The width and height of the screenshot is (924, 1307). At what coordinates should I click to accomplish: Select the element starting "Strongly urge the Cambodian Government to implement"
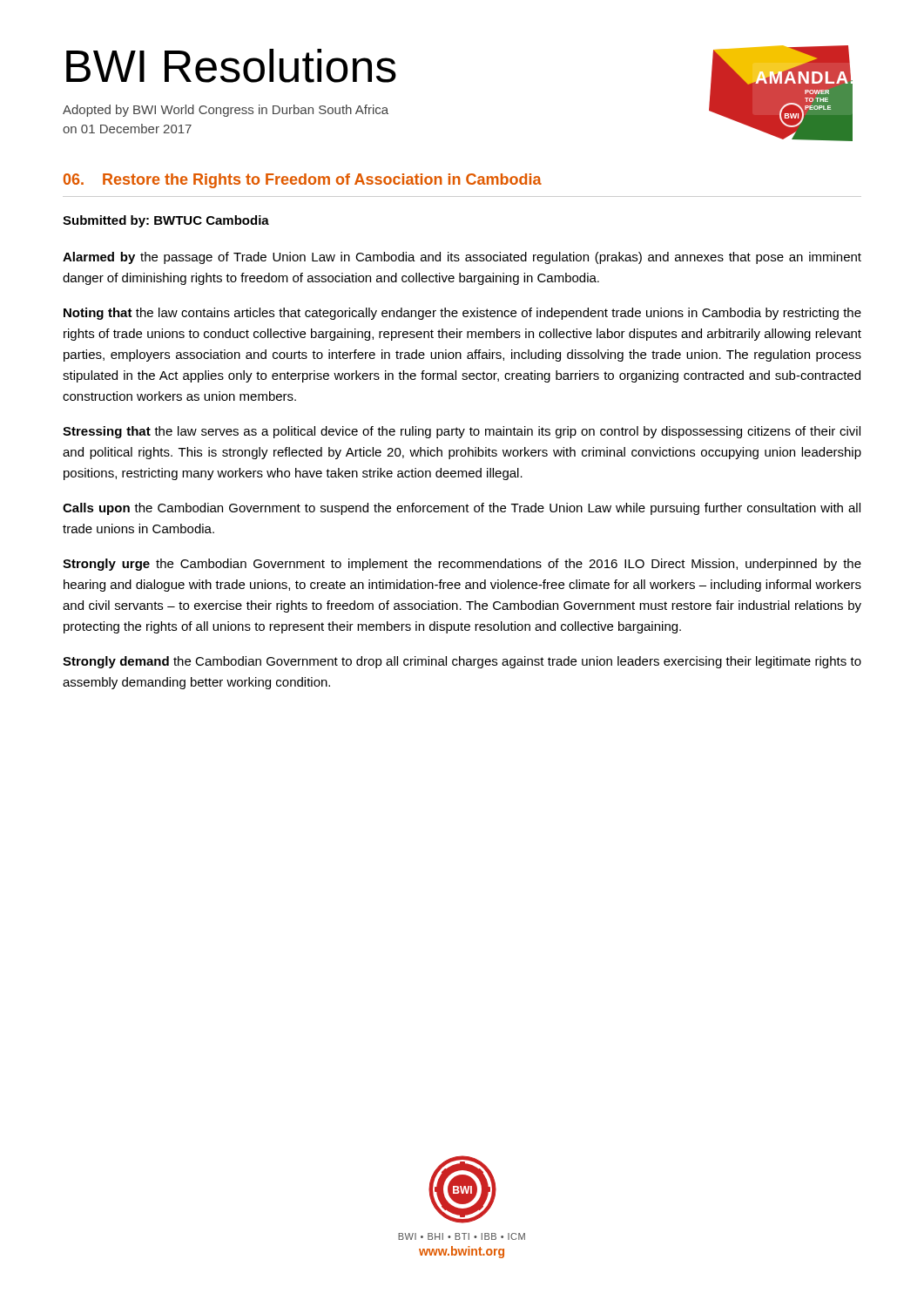pyautogui.click(x=462, y=595)
